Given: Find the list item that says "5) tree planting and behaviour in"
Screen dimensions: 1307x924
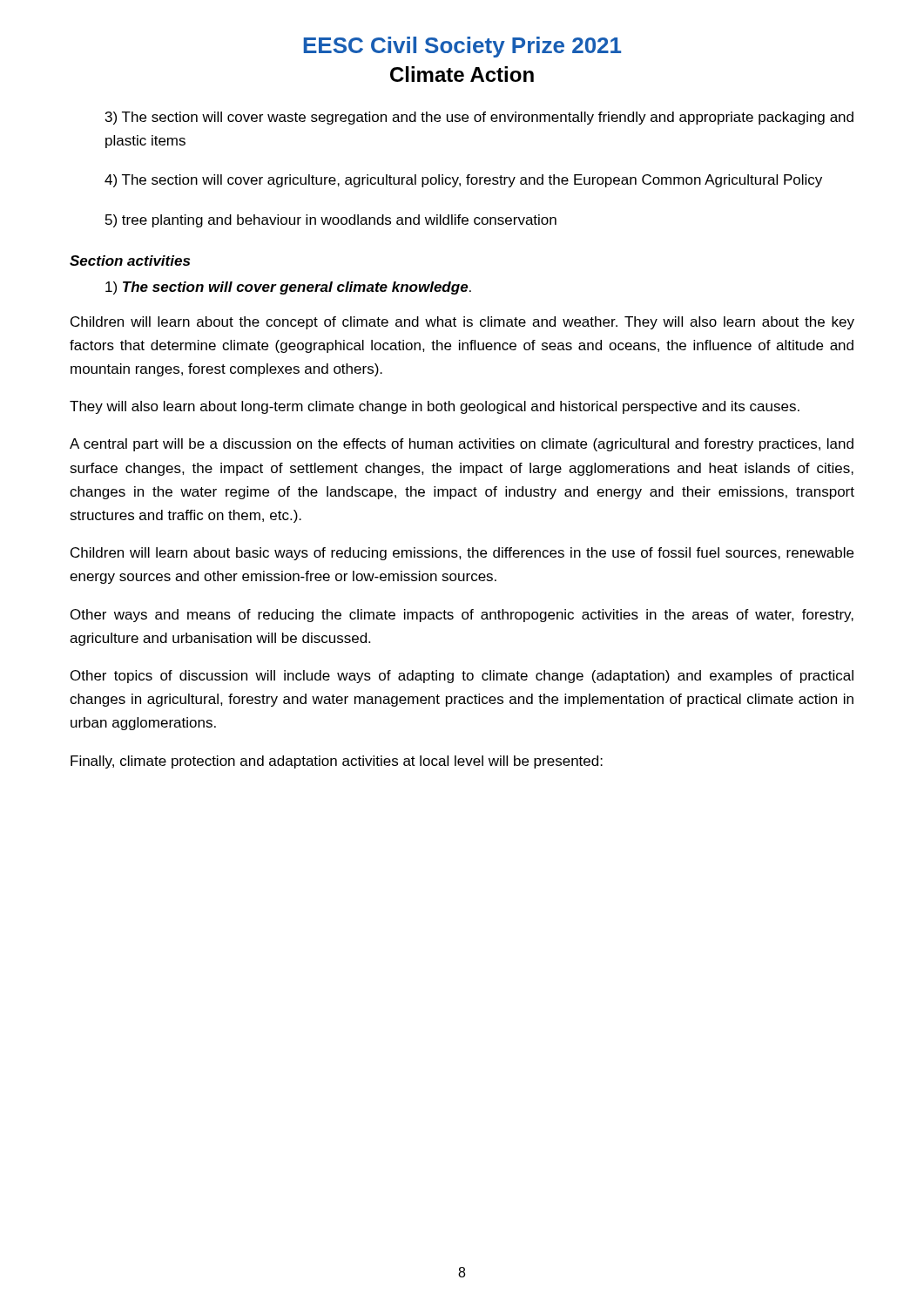Looking at the screenshot, I should pyautogui.click(x=331, y=220).
